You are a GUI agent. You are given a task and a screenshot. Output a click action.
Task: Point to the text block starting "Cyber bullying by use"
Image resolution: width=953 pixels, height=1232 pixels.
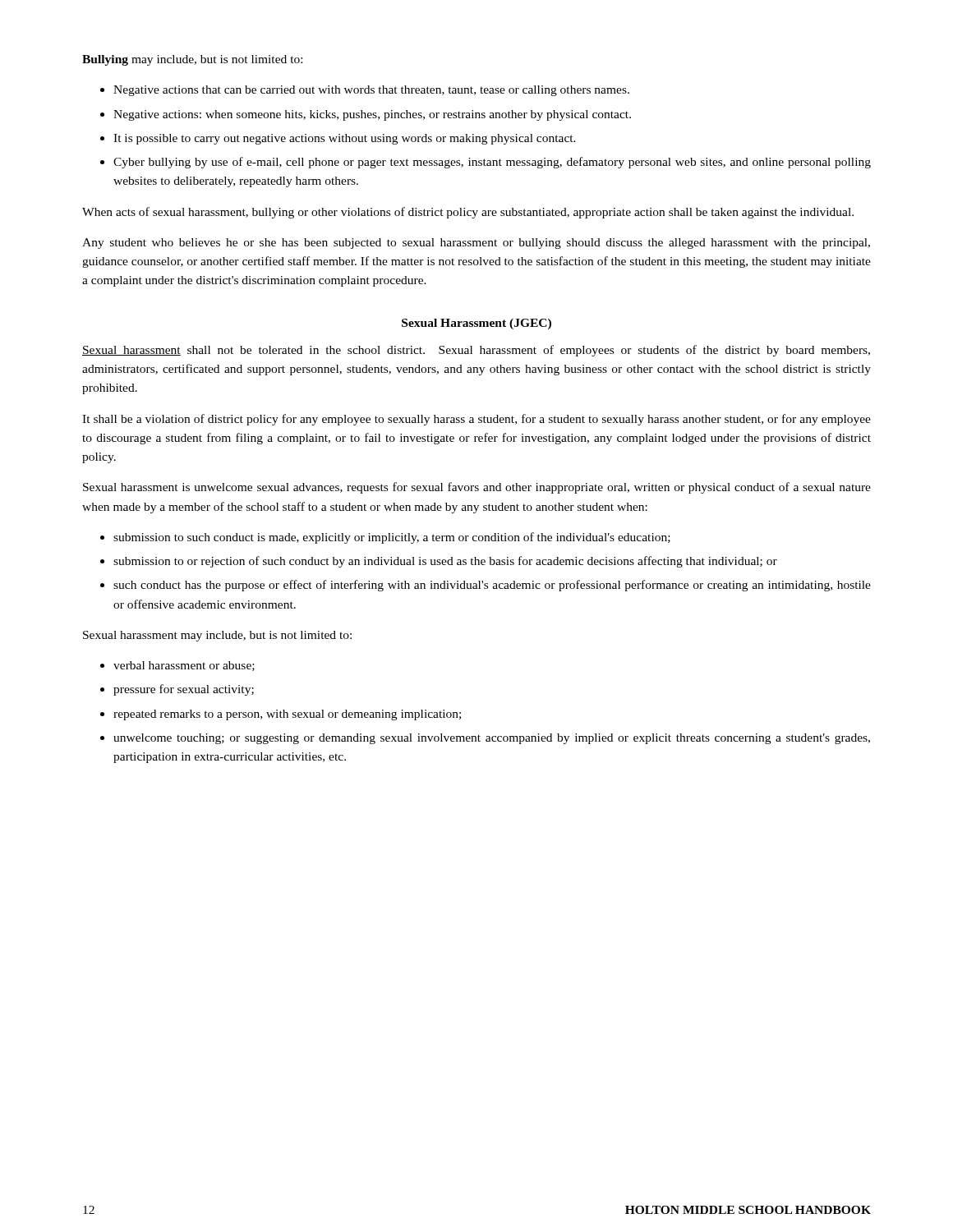(x=492, y=171)
